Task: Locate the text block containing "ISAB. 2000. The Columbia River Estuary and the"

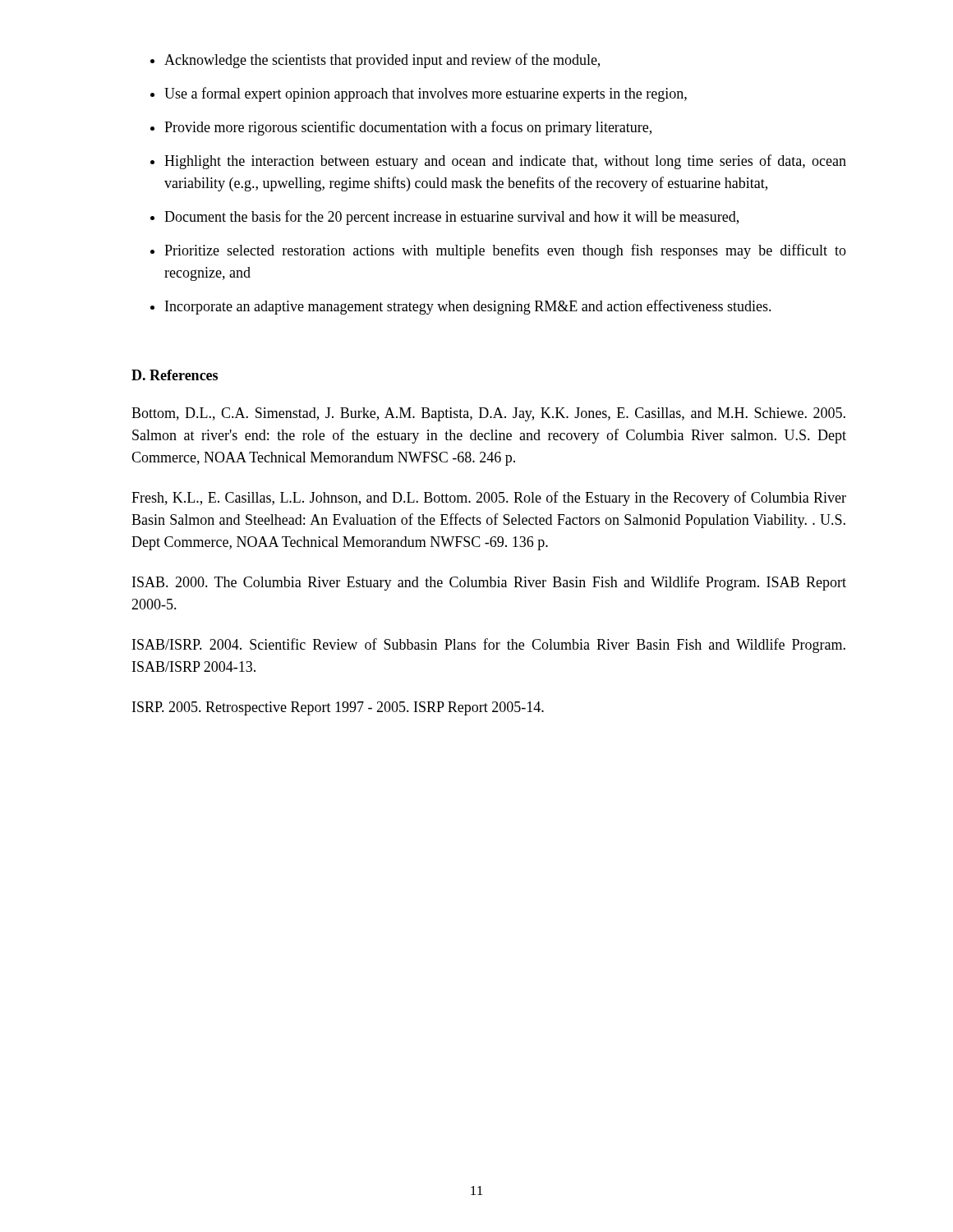Action: point(489,593)
